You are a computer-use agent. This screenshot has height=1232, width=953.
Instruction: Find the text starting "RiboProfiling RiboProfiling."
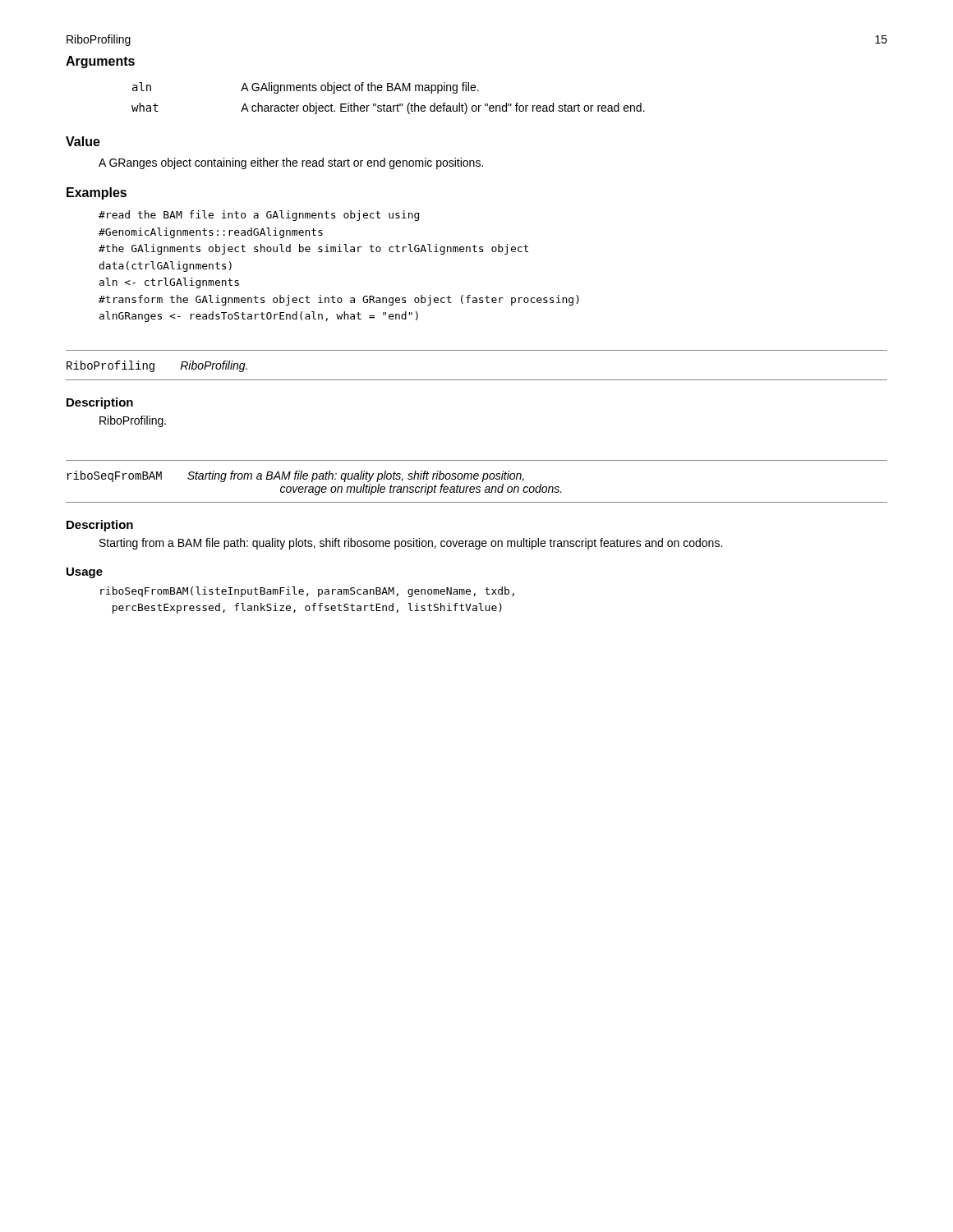(157, 365)
